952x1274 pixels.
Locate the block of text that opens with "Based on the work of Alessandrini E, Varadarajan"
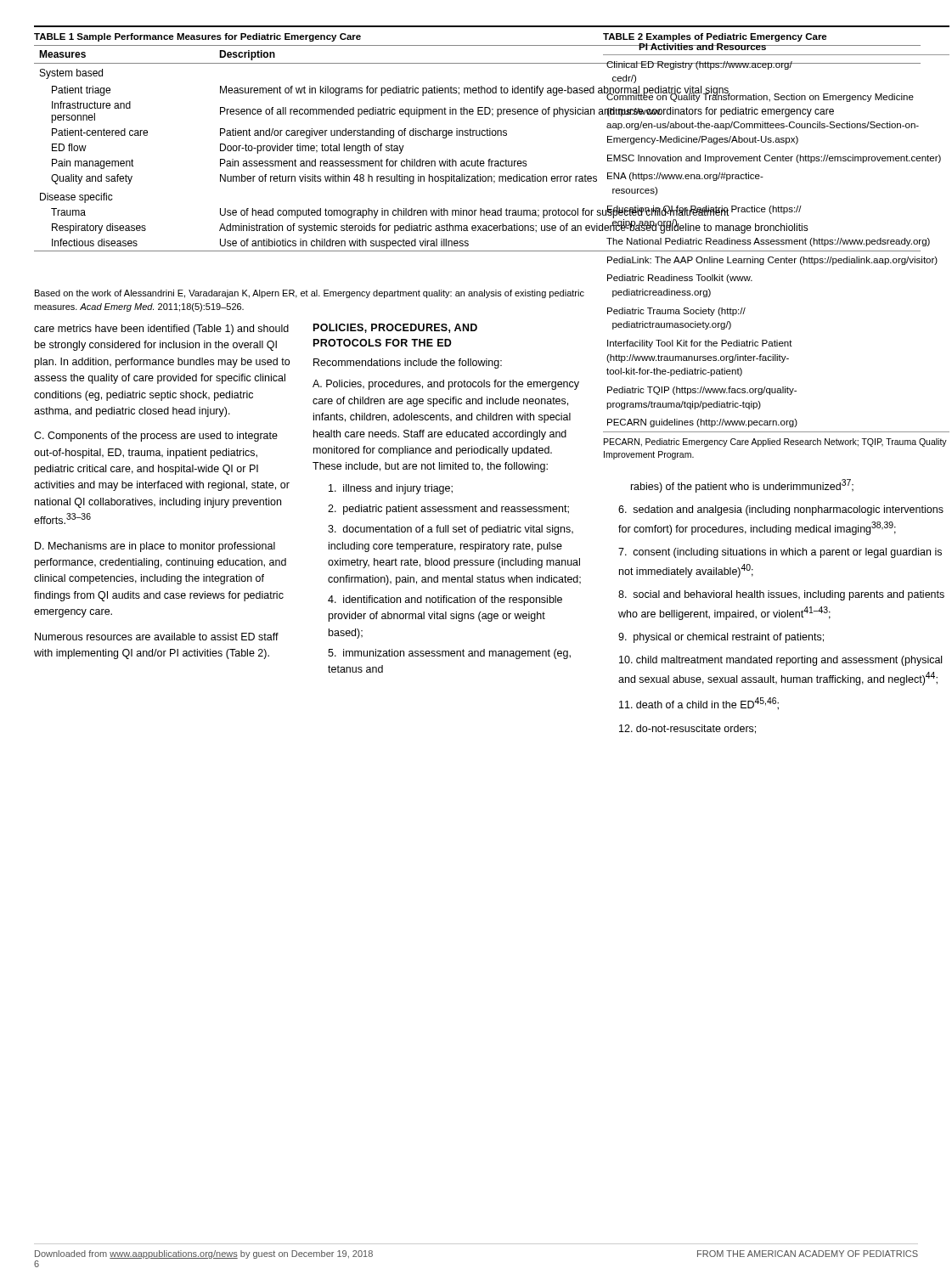point(309,300)
